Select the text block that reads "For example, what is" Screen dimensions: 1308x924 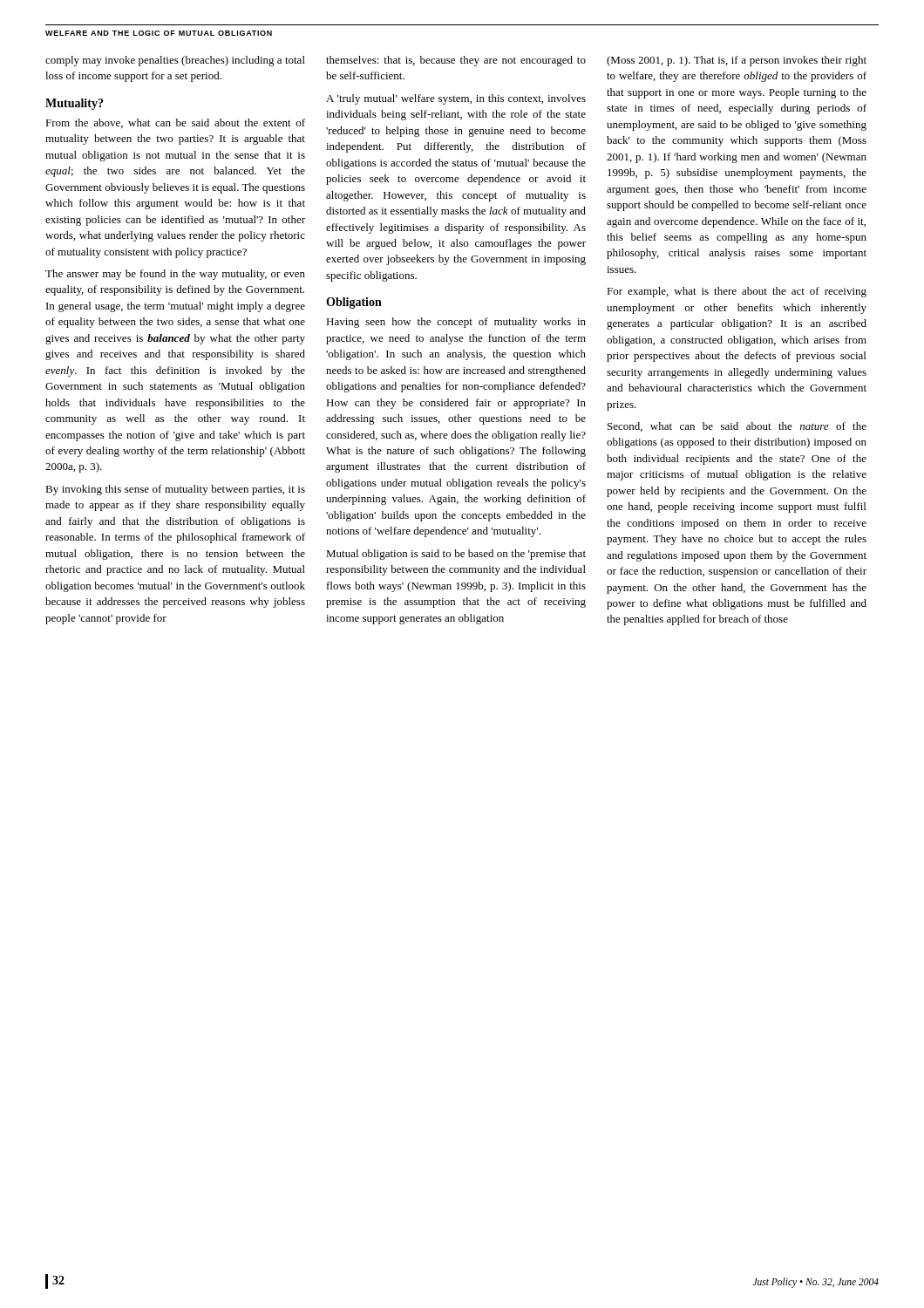pos(737,348)
